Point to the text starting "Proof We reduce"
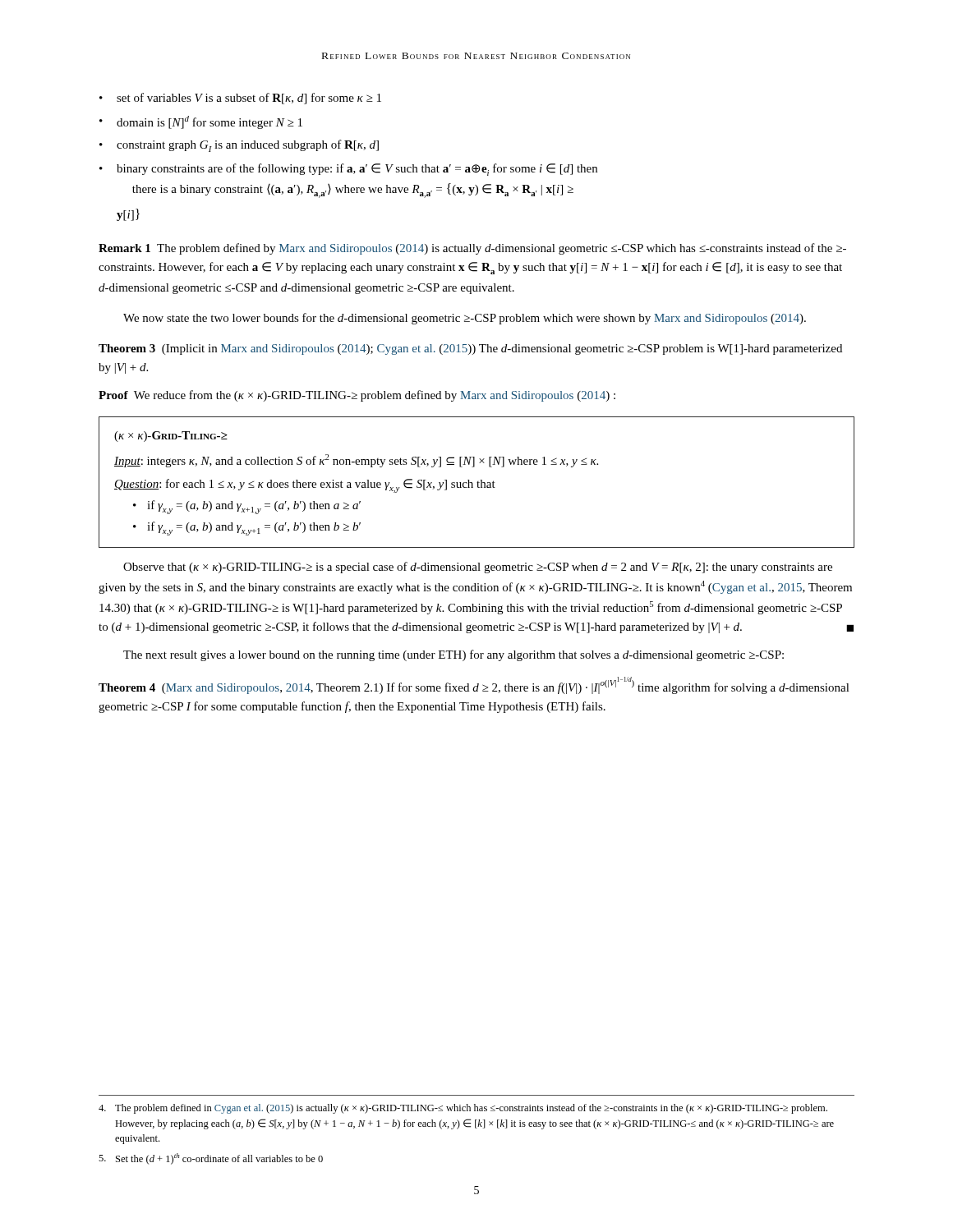Screen dimensions: 1232x953 [x=357, y=395]
